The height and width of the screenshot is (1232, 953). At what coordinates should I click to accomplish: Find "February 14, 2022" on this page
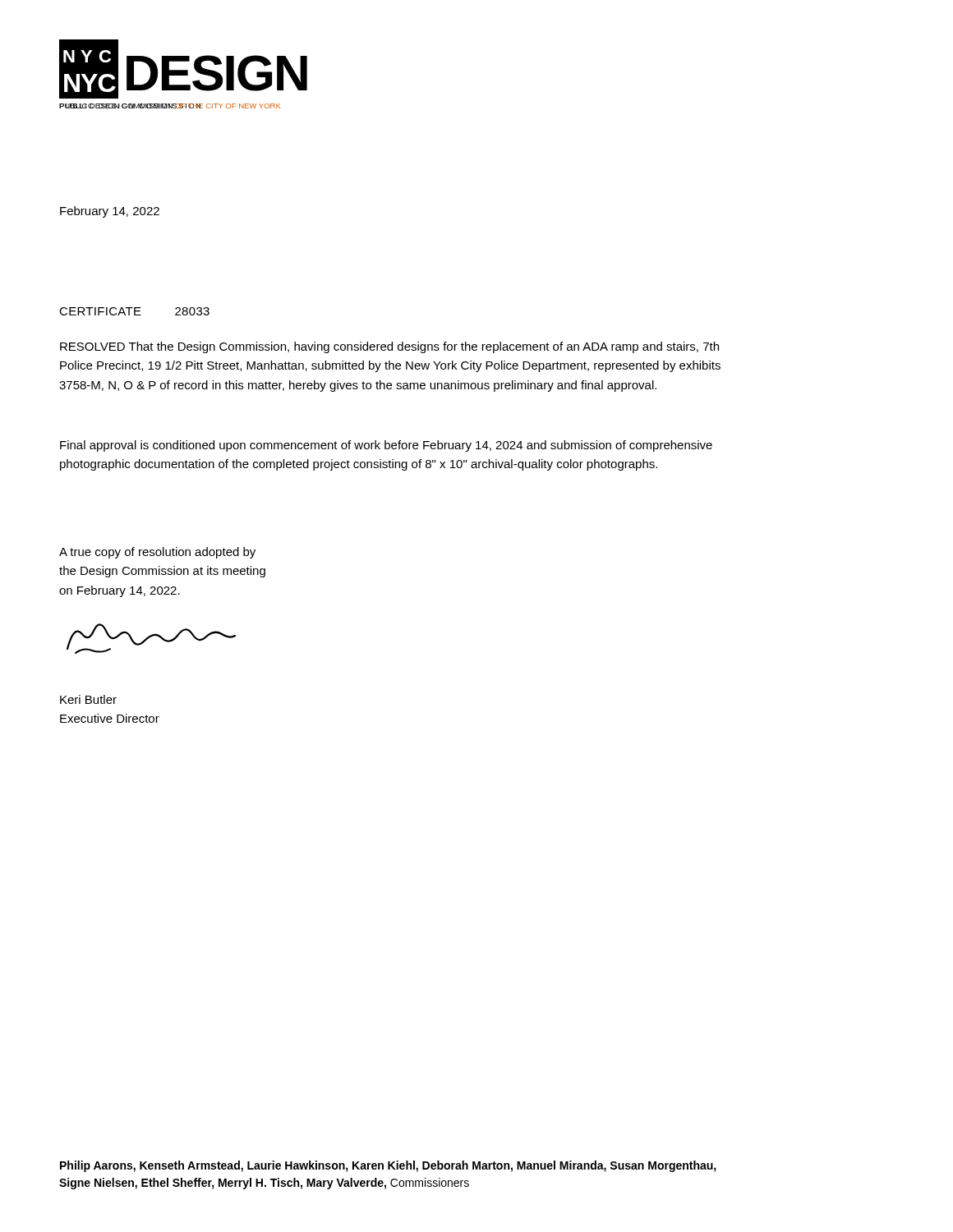coord(109,211)
